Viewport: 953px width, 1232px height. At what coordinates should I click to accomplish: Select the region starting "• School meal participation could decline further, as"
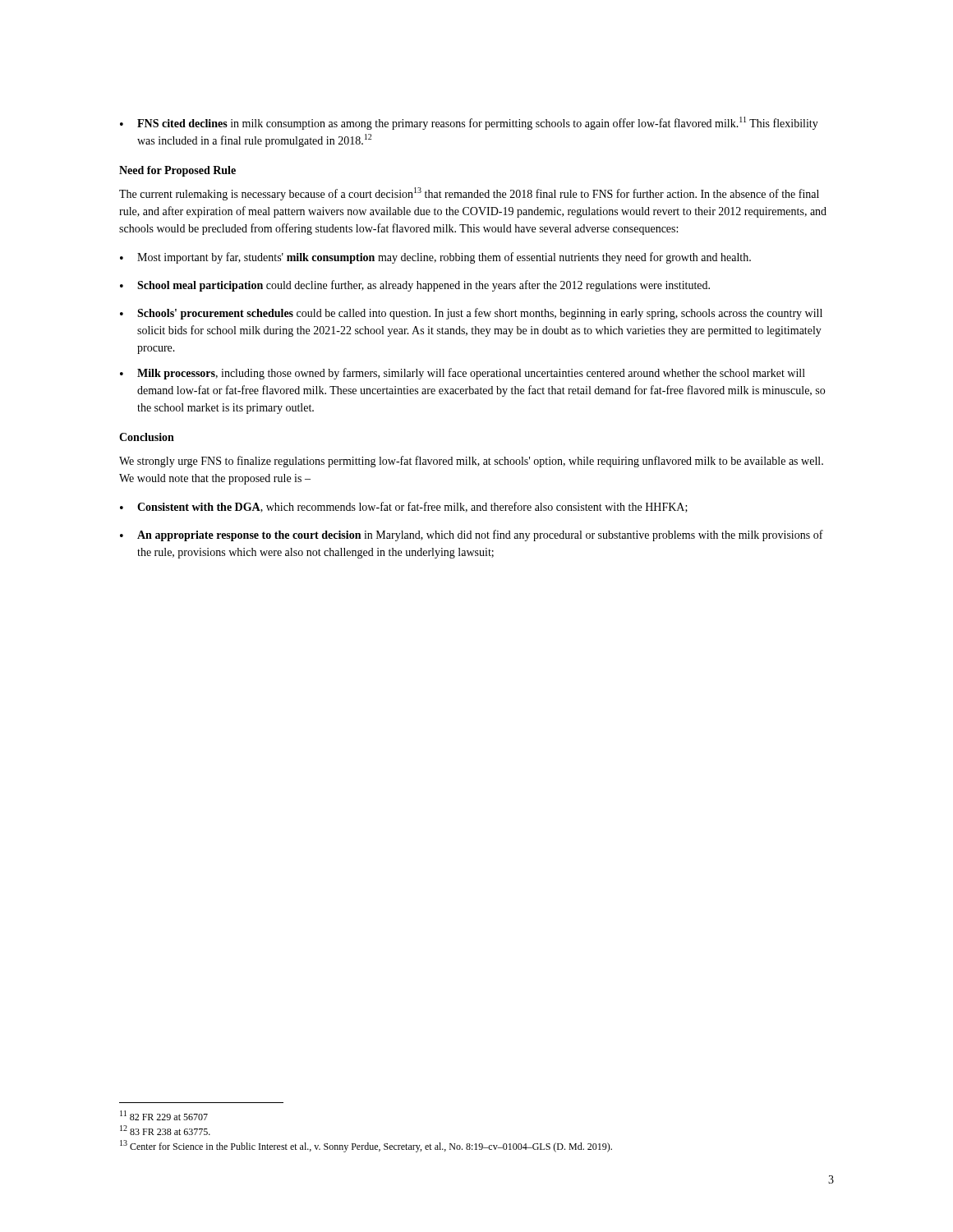pos(415,287)
